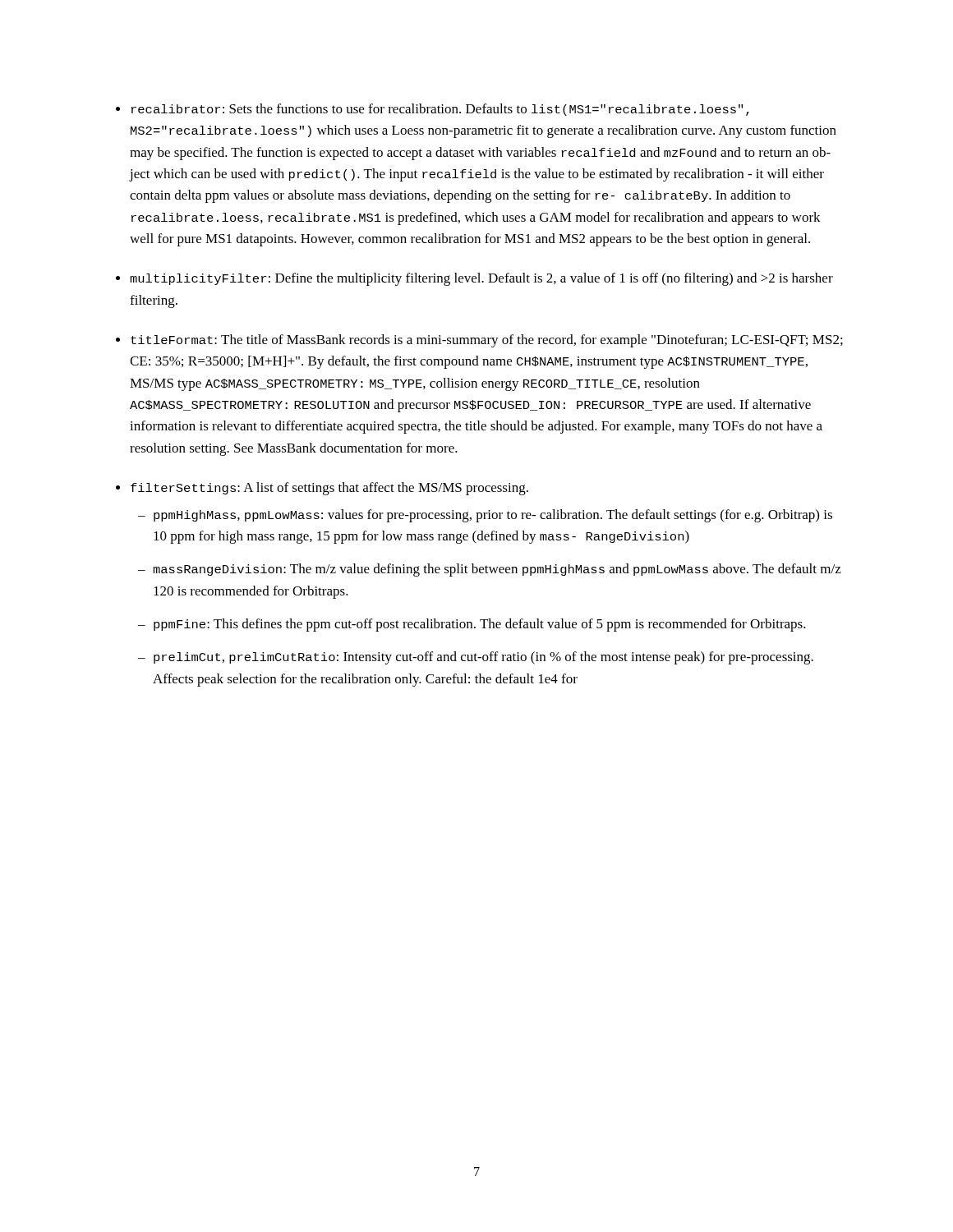Find the text block starting "ppmFine: This defines the ppm cut-off"

(480, 624)
